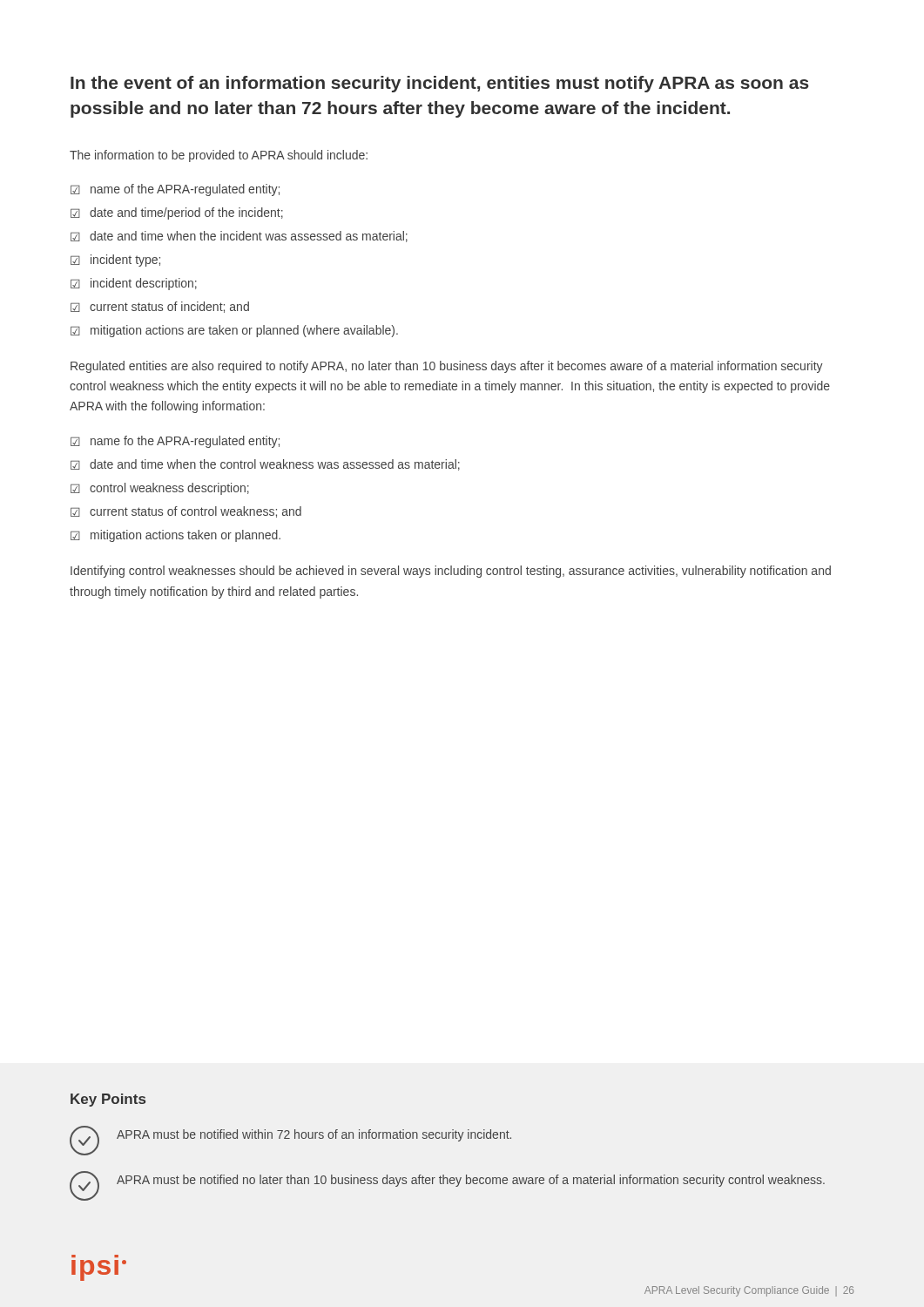This screenshot has height=1307, width=924.
Task: Locate the region starting "Key Points"
Action: tap(108, 1099)
